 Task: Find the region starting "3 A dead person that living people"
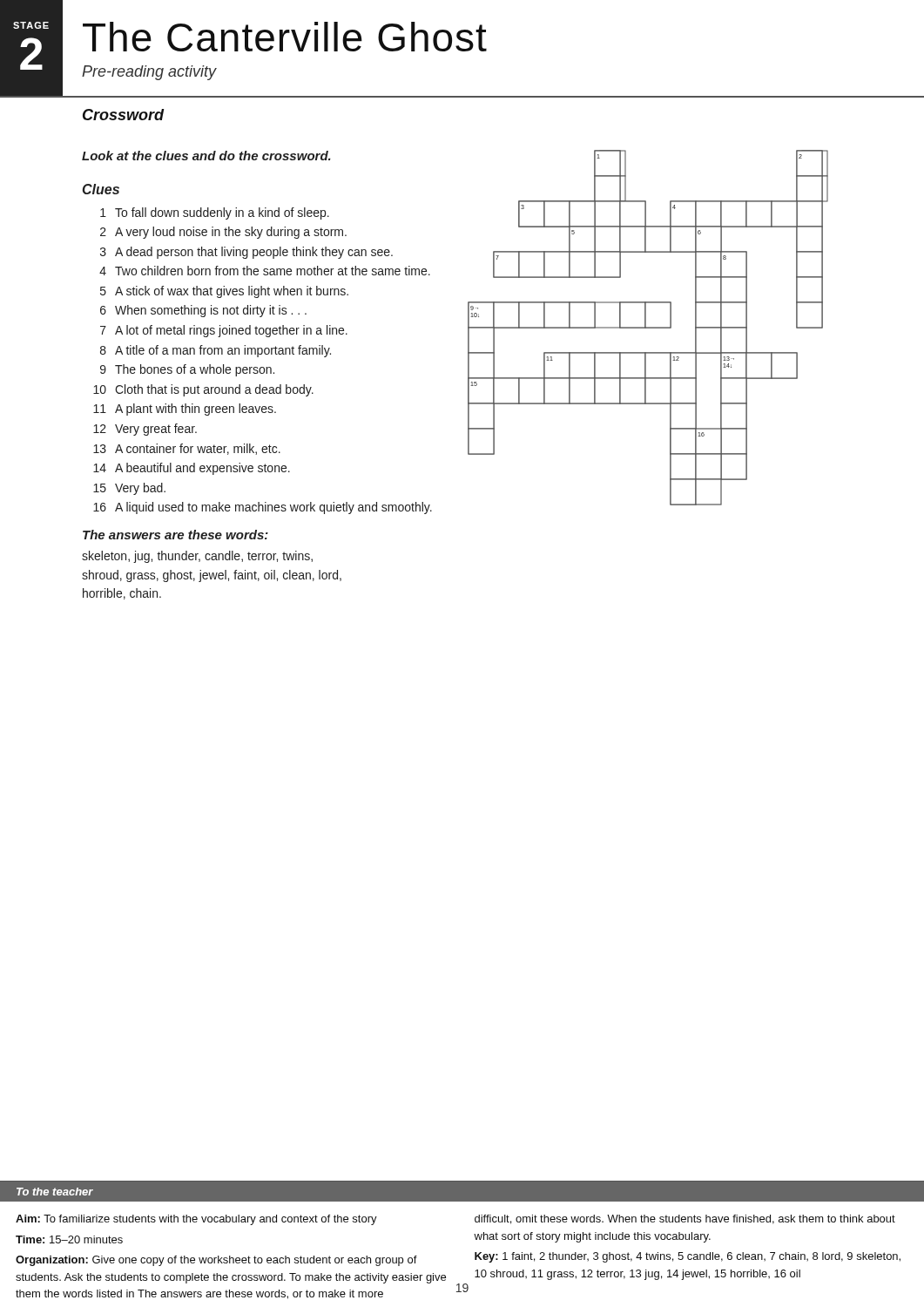click(238, 252)
